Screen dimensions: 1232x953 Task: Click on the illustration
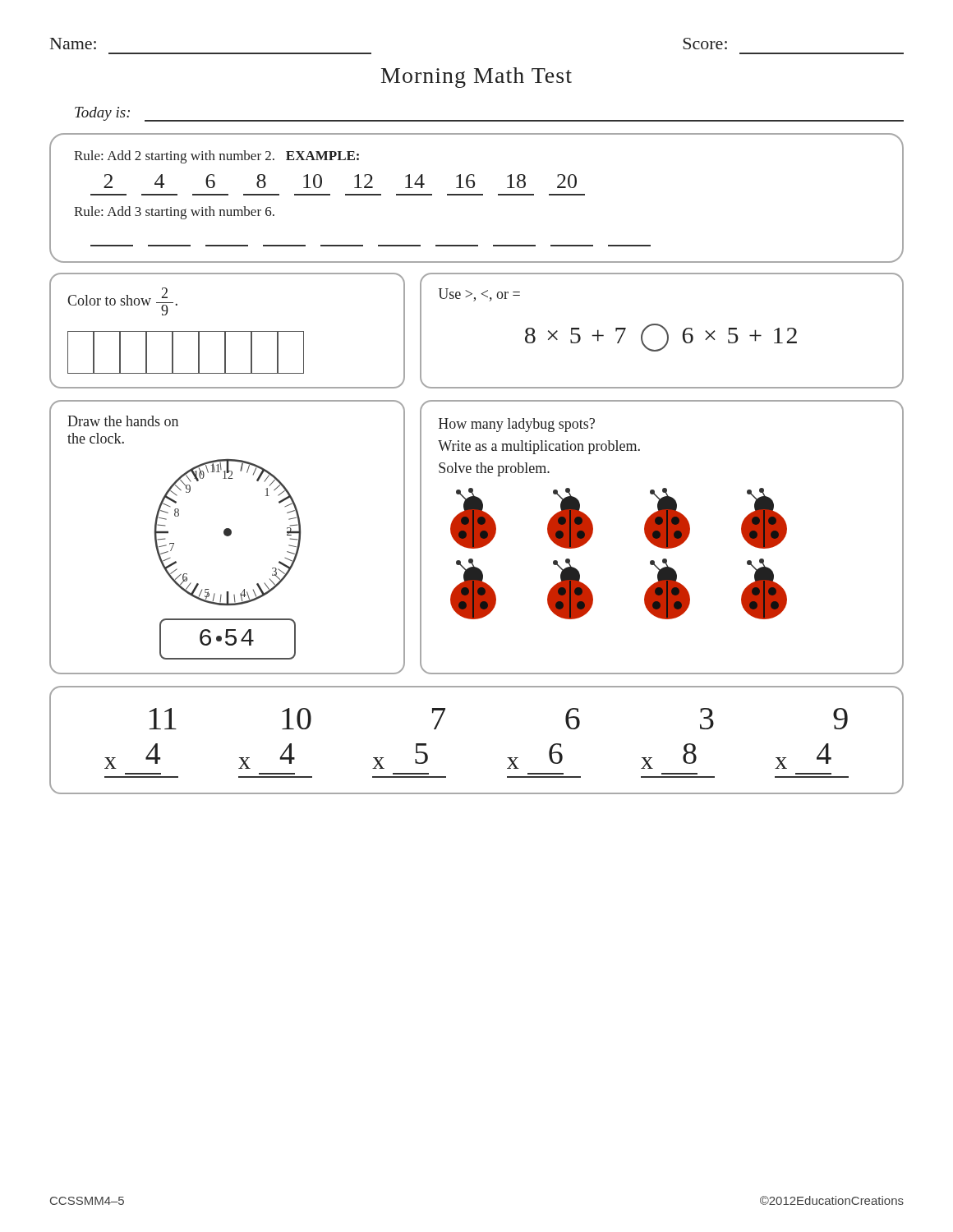point(662,537)
